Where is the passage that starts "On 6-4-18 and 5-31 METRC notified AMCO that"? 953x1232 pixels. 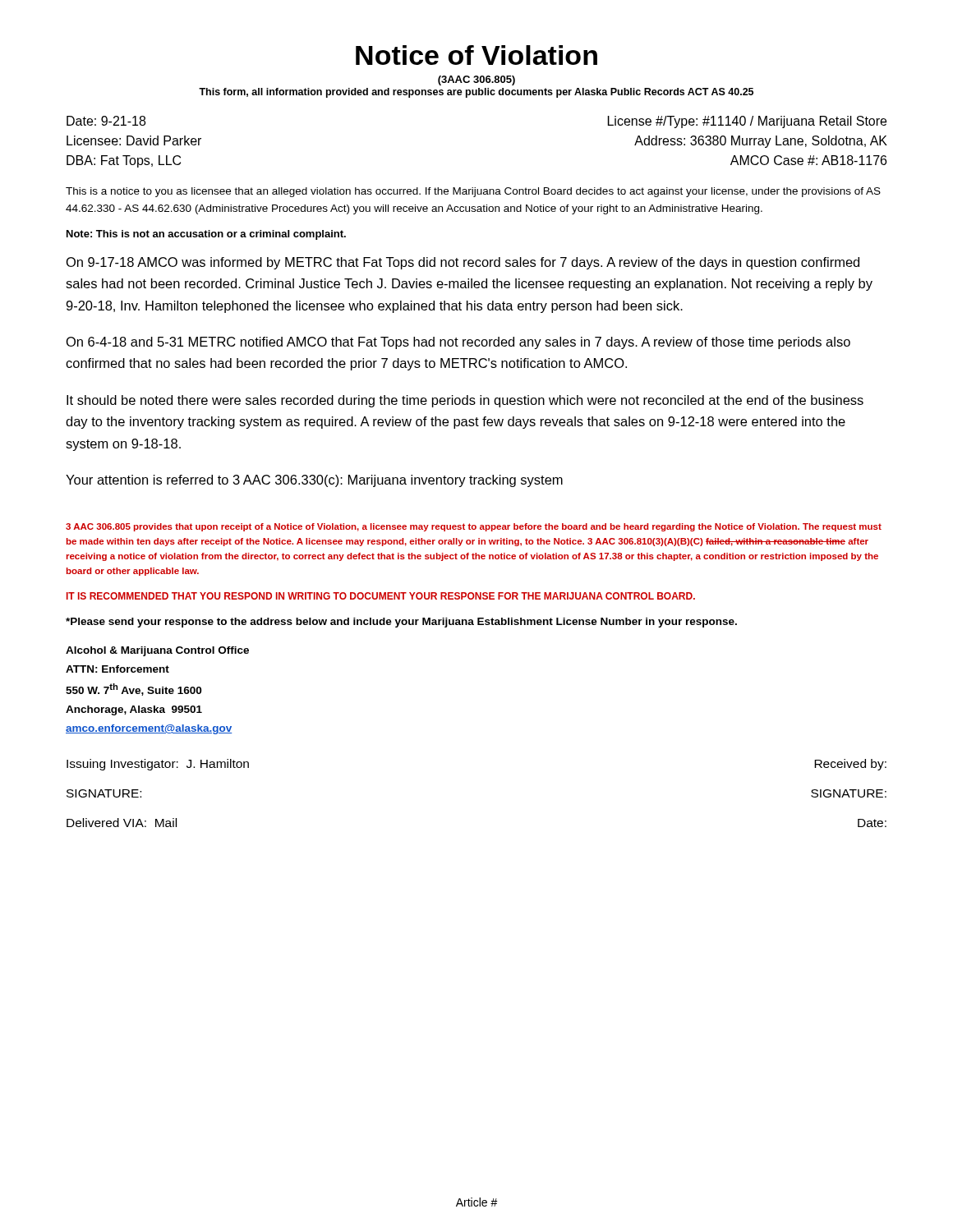pos(458,352)
